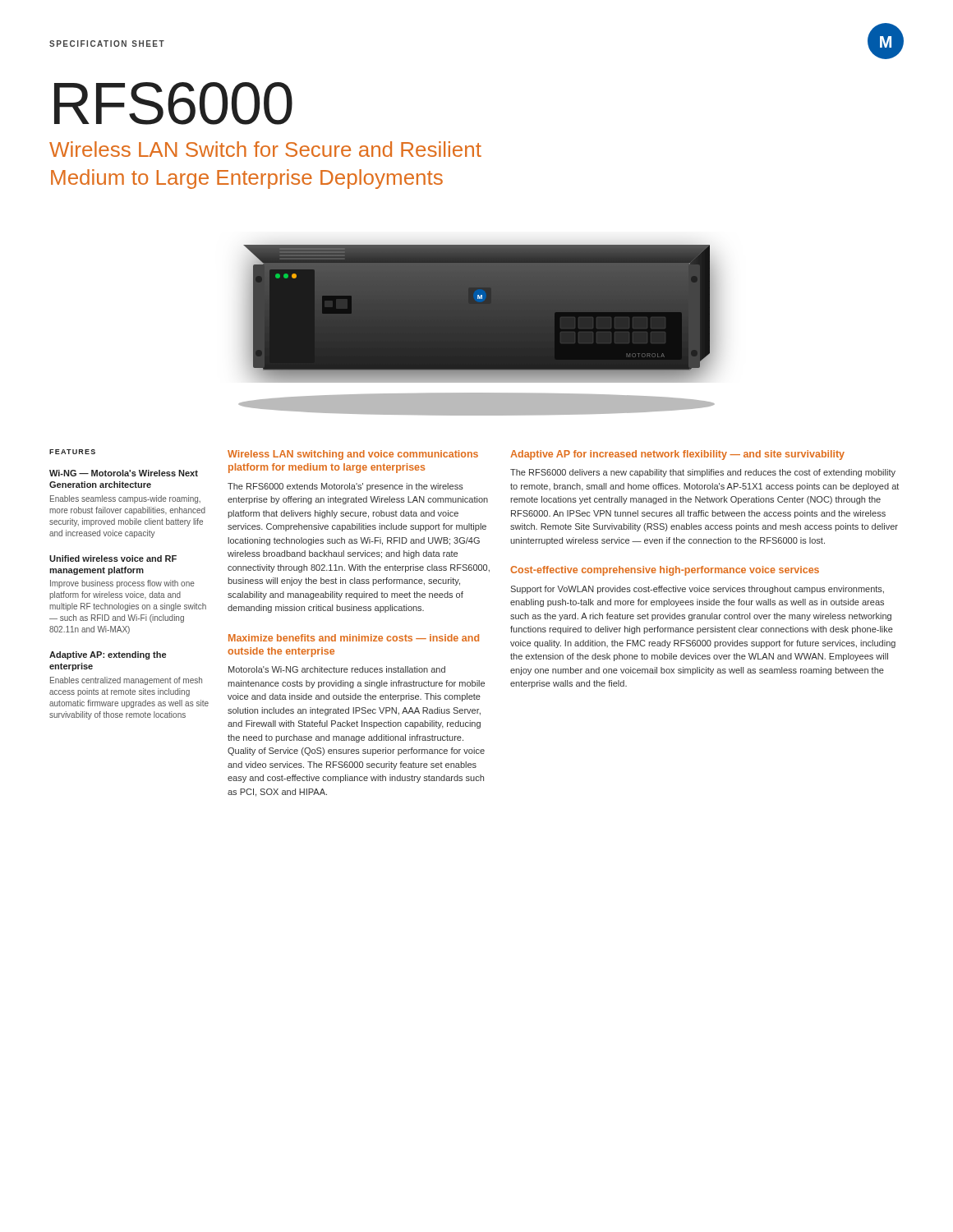
Task: Click on the passage starting "Enables seamless campus-wide roaming,"
Action: tap(129, 516)
